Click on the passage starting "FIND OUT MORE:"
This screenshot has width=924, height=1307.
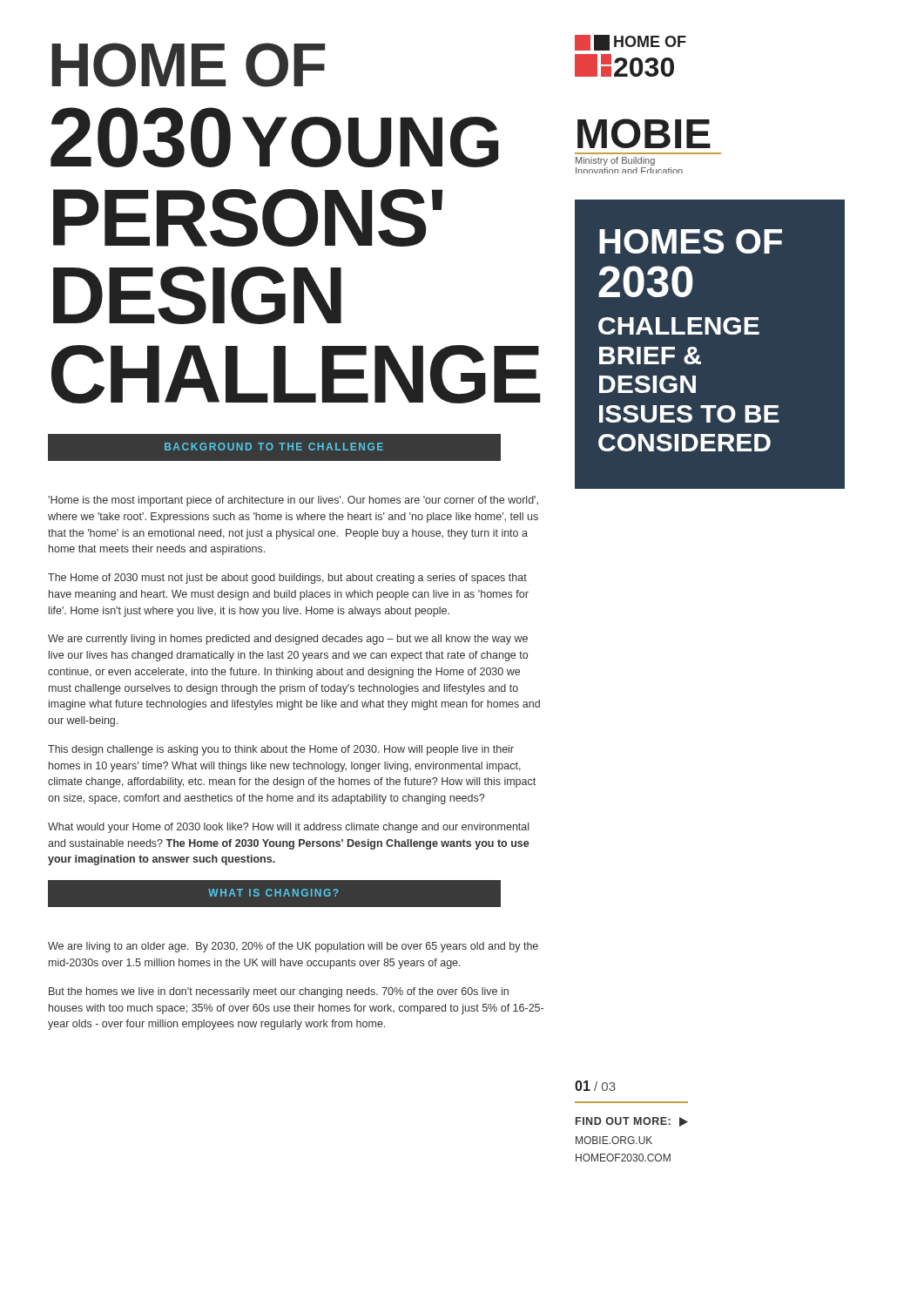pyautogui.click(x=632, y=1122)
